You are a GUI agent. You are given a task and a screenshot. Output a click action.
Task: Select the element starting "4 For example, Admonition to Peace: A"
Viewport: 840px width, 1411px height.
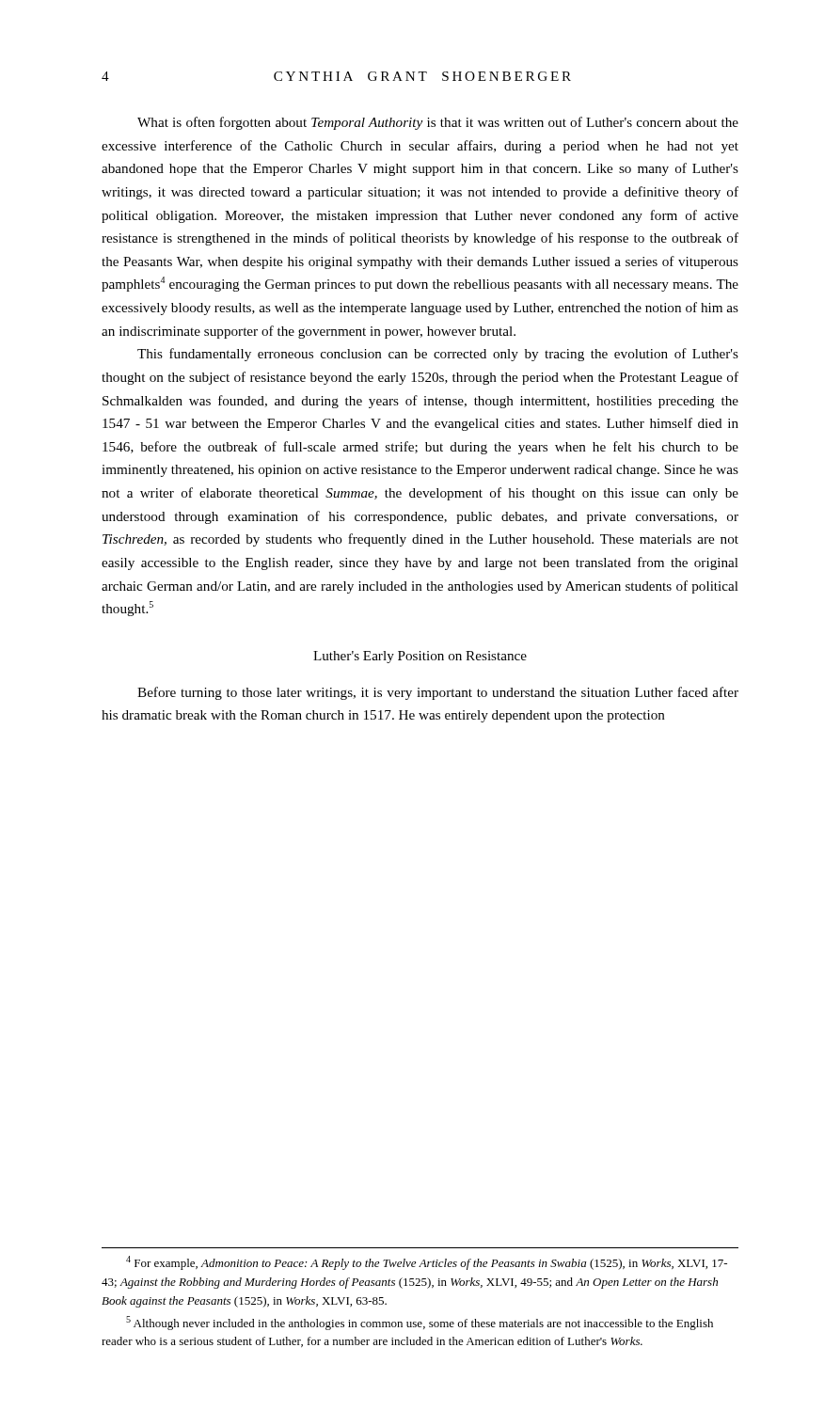415,1281
